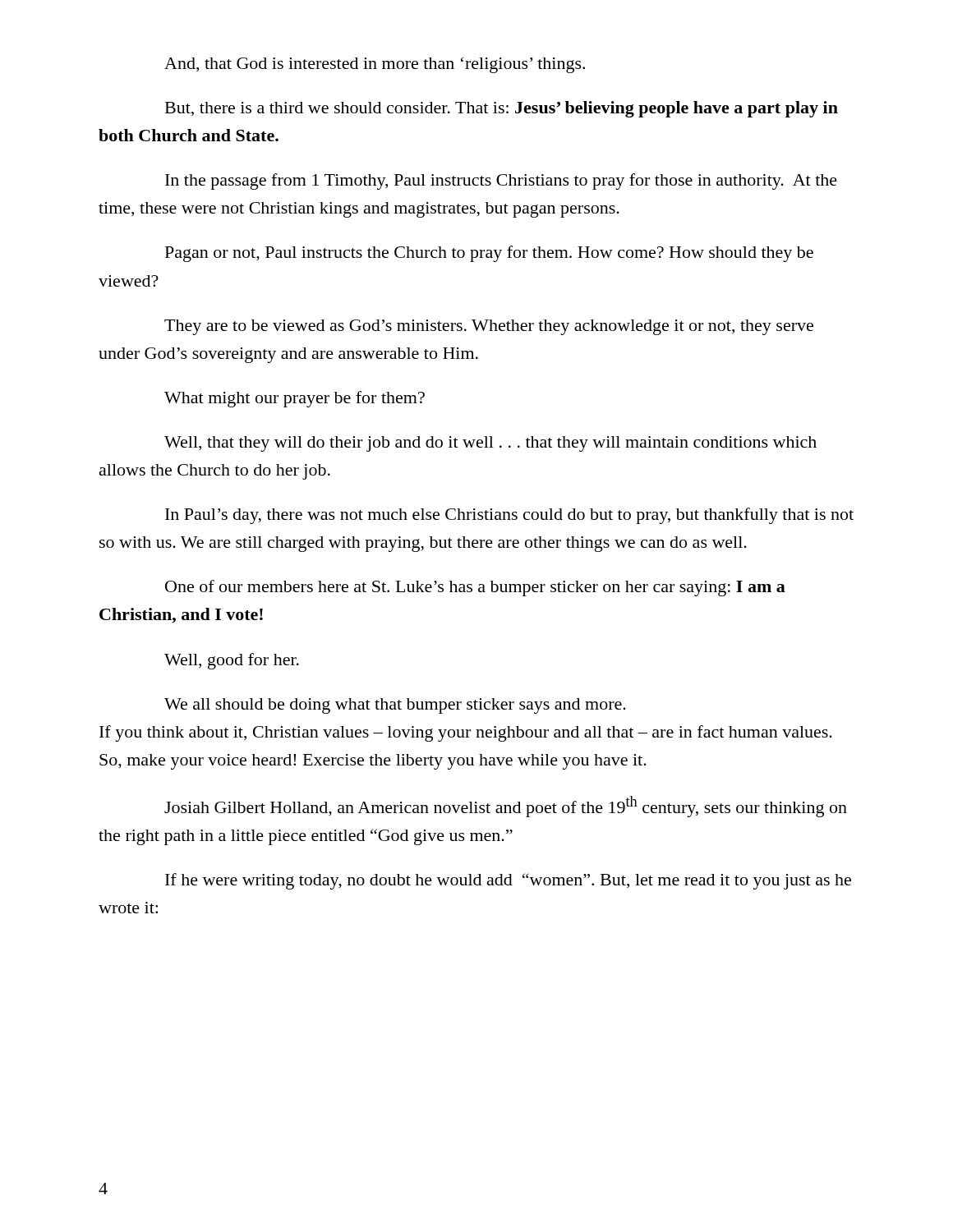Select the text block that says "And, that God is interested in more than"
Image resolution: width=953 pixels, height=1232 pixels.
375,63
